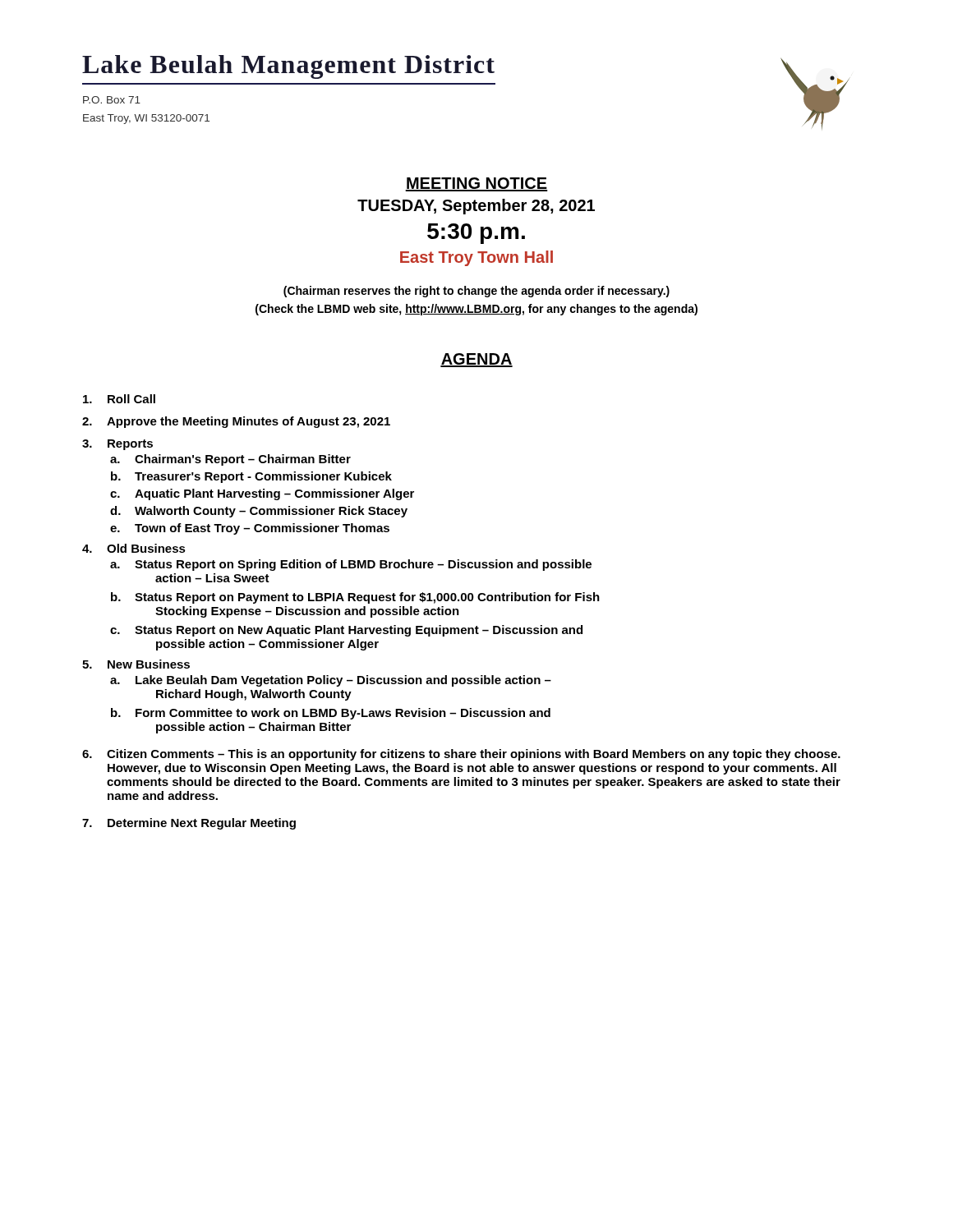Screen dimensions: 1232x953
Task: Click on the element starting "P.O. Box 71 East Troy, WI"
Action: click(x=112, y=100)
